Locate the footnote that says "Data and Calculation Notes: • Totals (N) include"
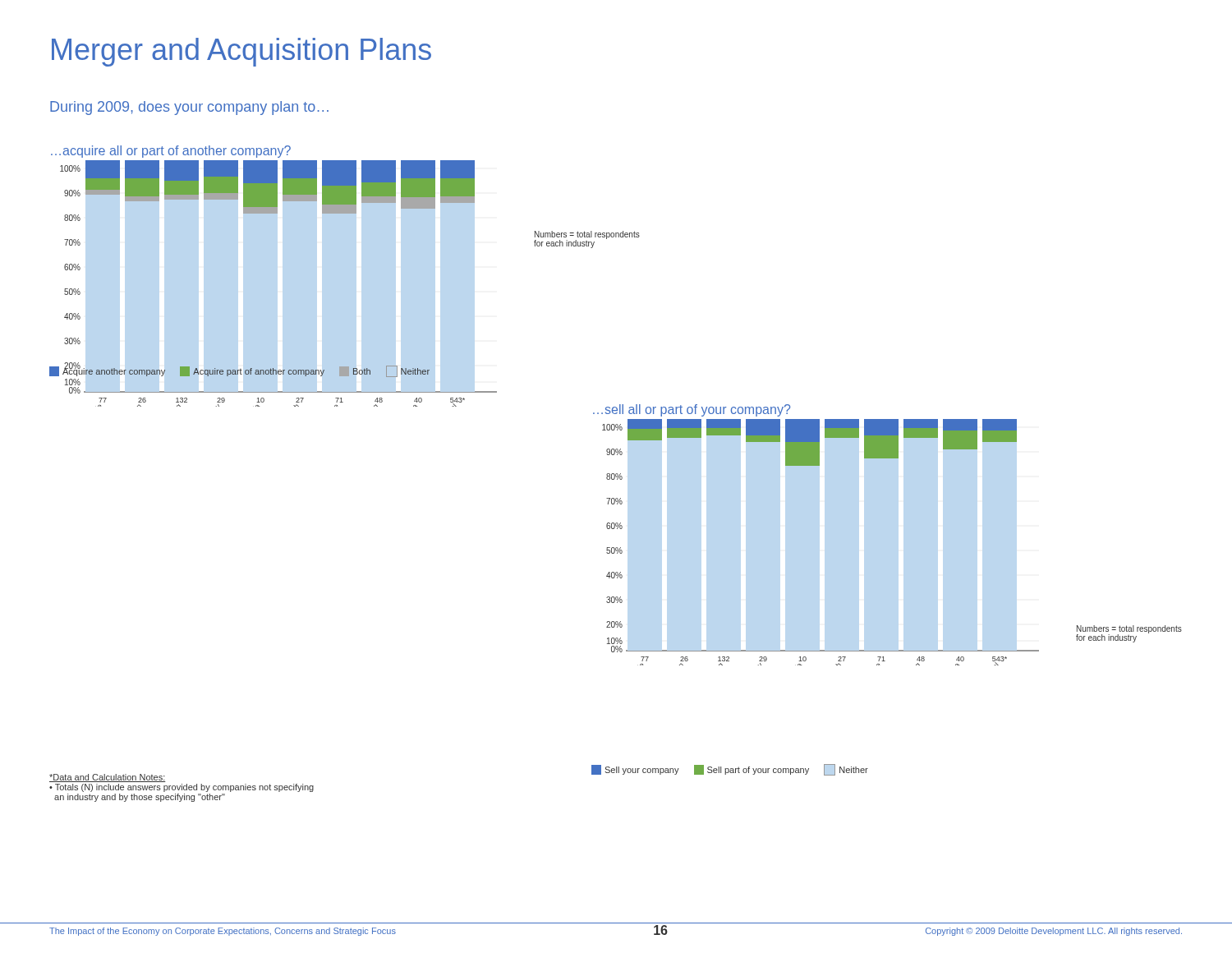 (182, 787)
